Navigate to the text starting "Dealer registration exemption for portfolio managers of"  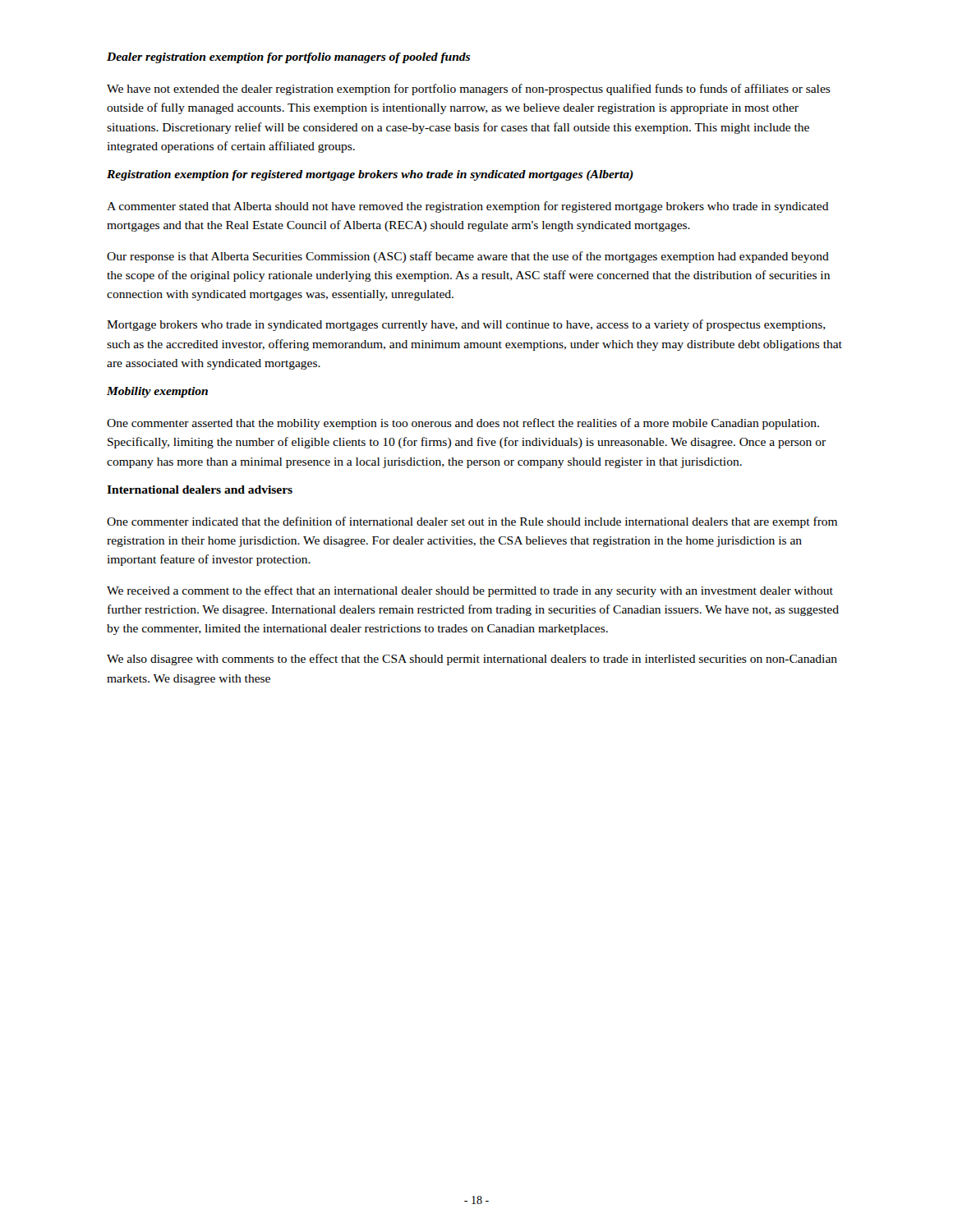[476, 57]
